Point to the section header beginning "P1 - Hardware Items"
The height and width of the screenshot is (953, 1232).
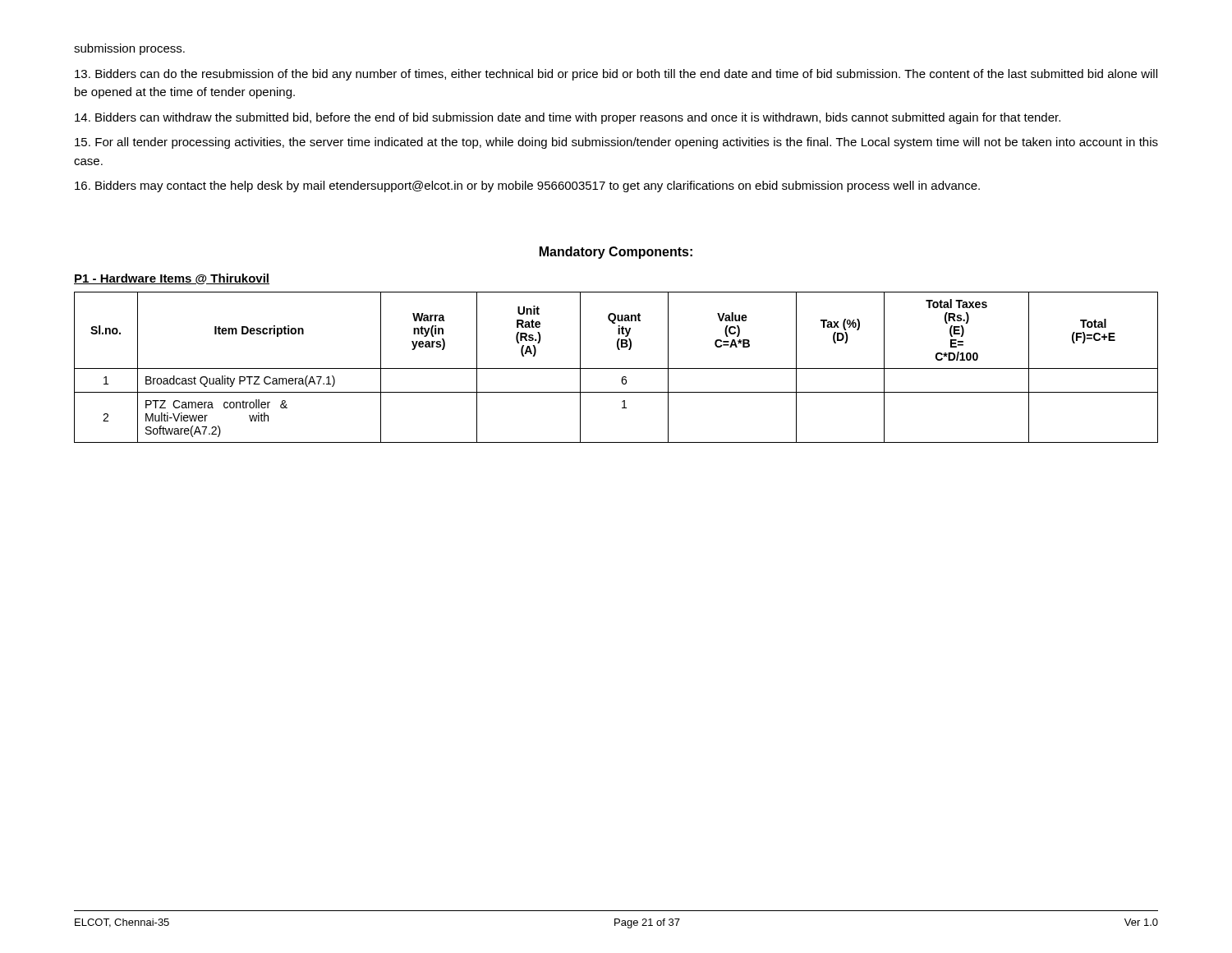coord(172,278)
